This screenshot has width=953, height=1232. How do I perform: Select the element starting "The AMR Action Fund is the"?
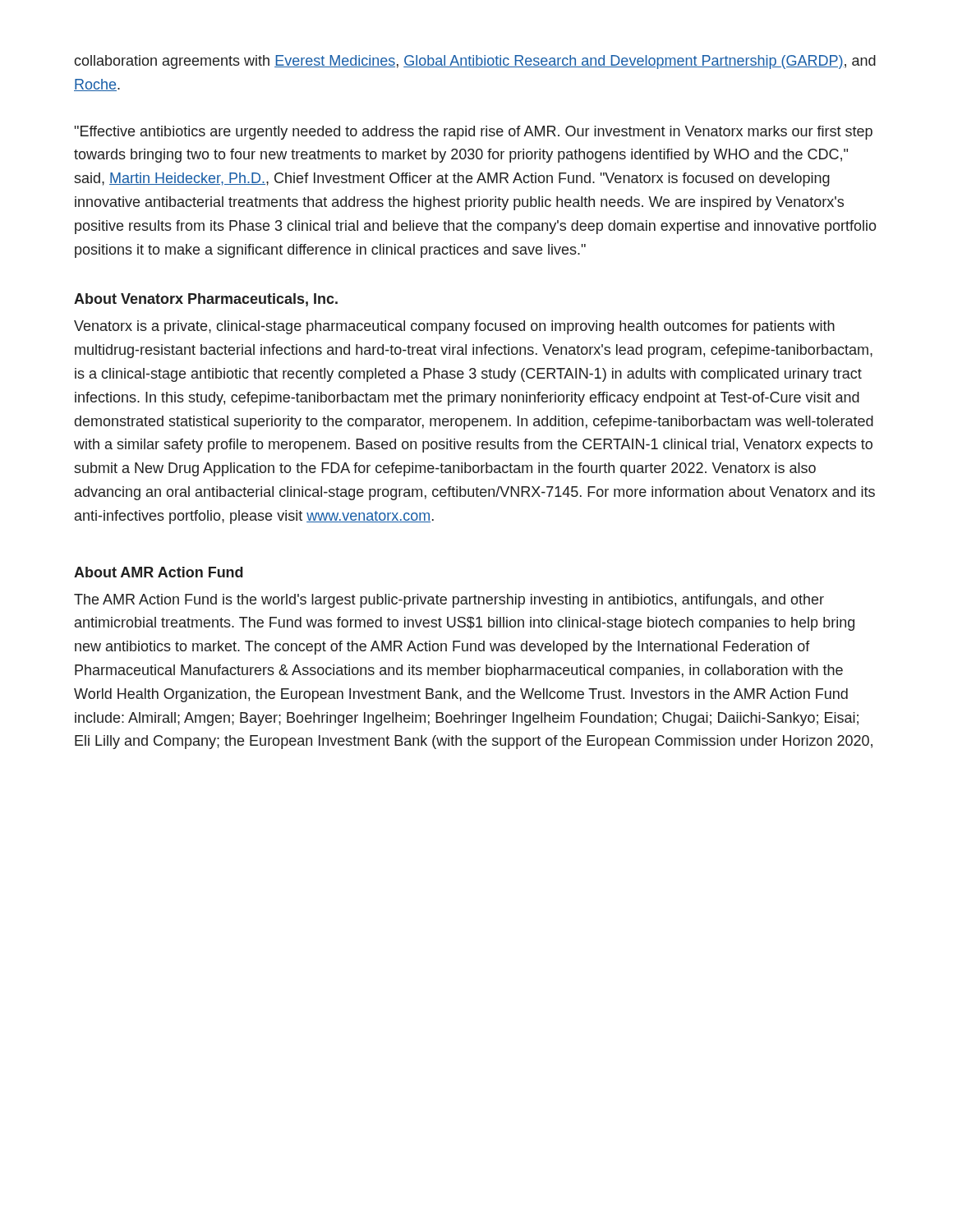(474, 670)
